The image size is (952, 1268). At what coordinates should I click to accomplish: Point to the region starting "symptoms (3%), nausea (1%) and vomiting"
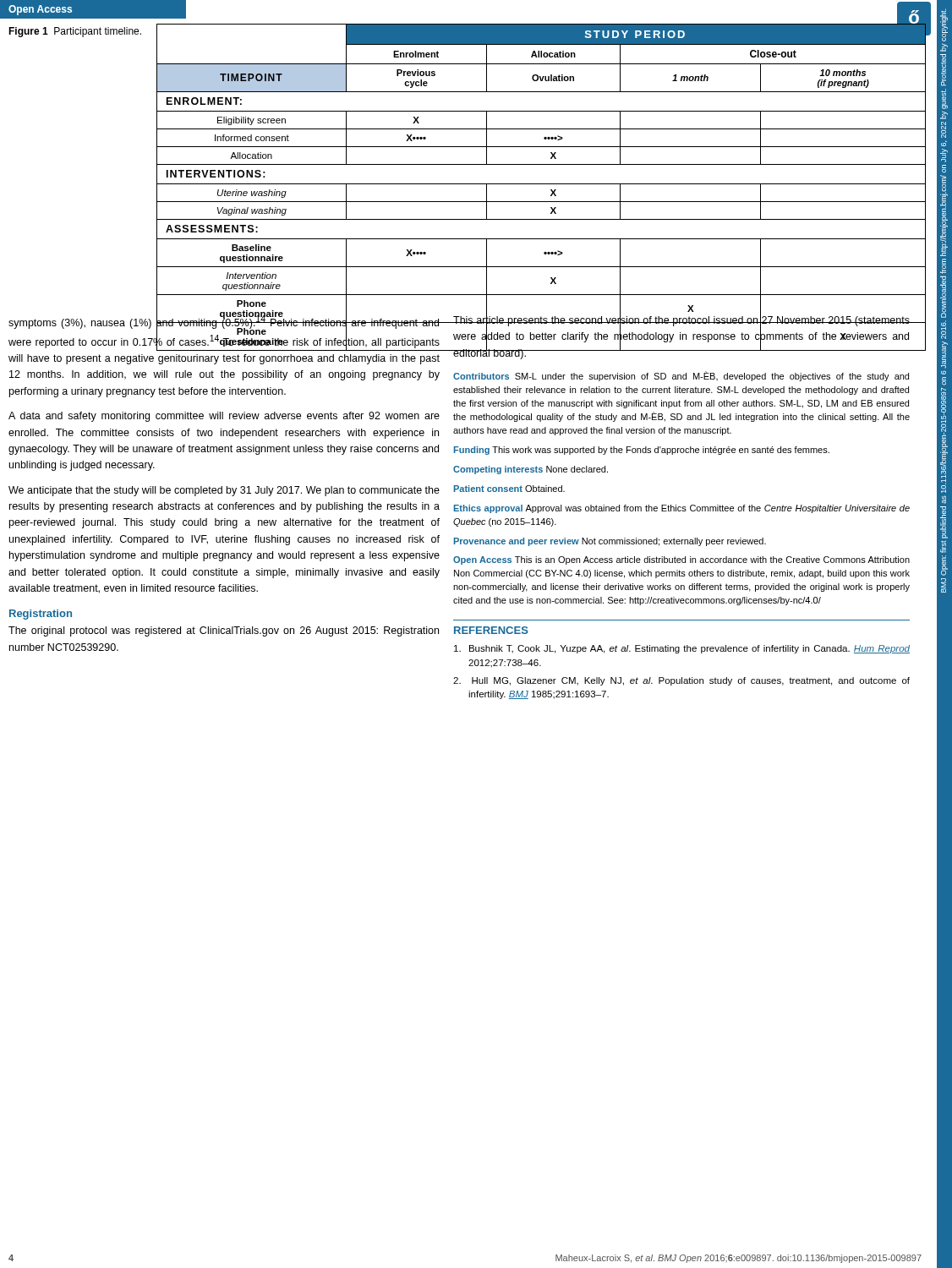click(224, 356)
